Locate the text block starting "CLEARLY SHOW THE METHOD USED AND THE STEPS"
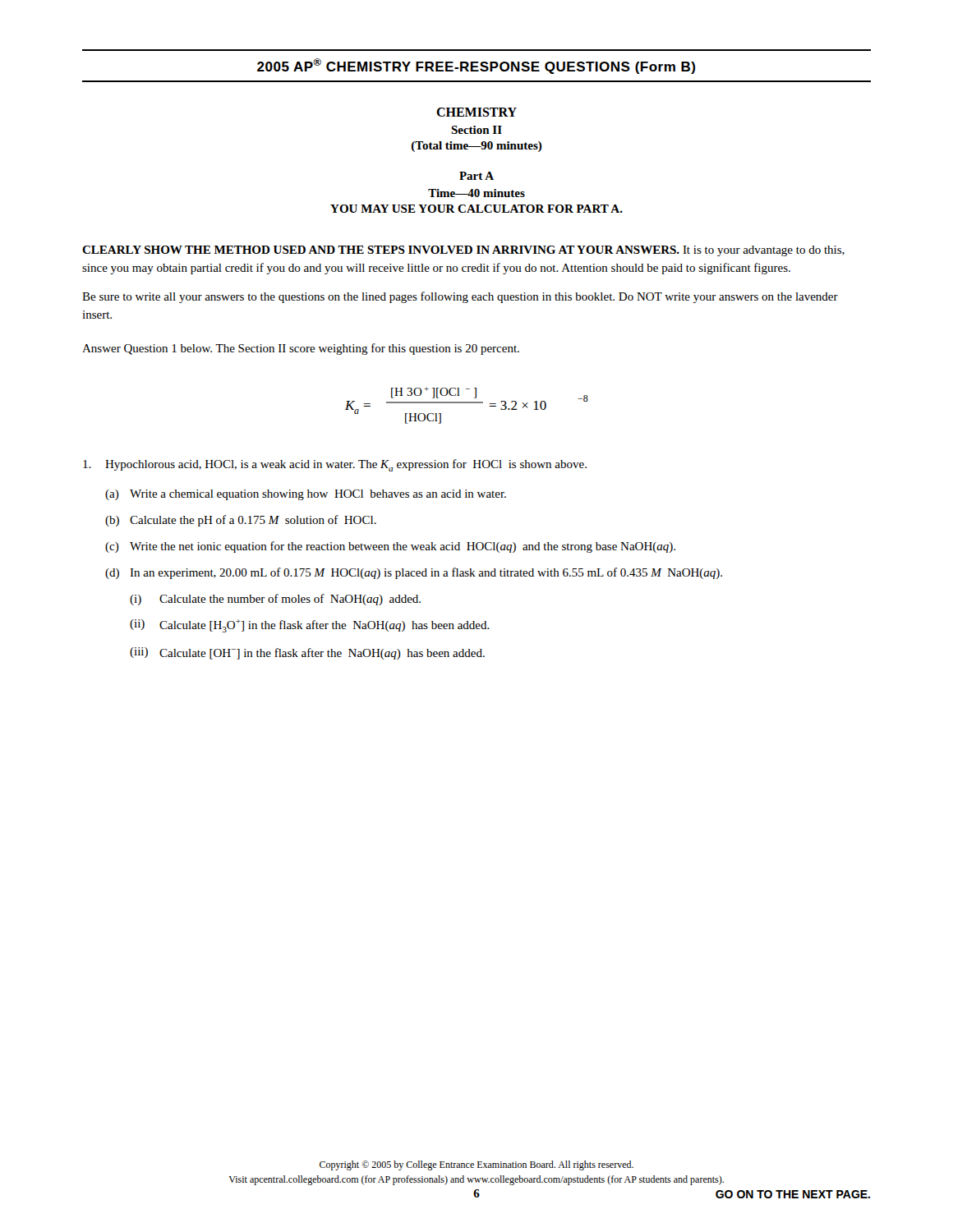 (x=476, y=282)
